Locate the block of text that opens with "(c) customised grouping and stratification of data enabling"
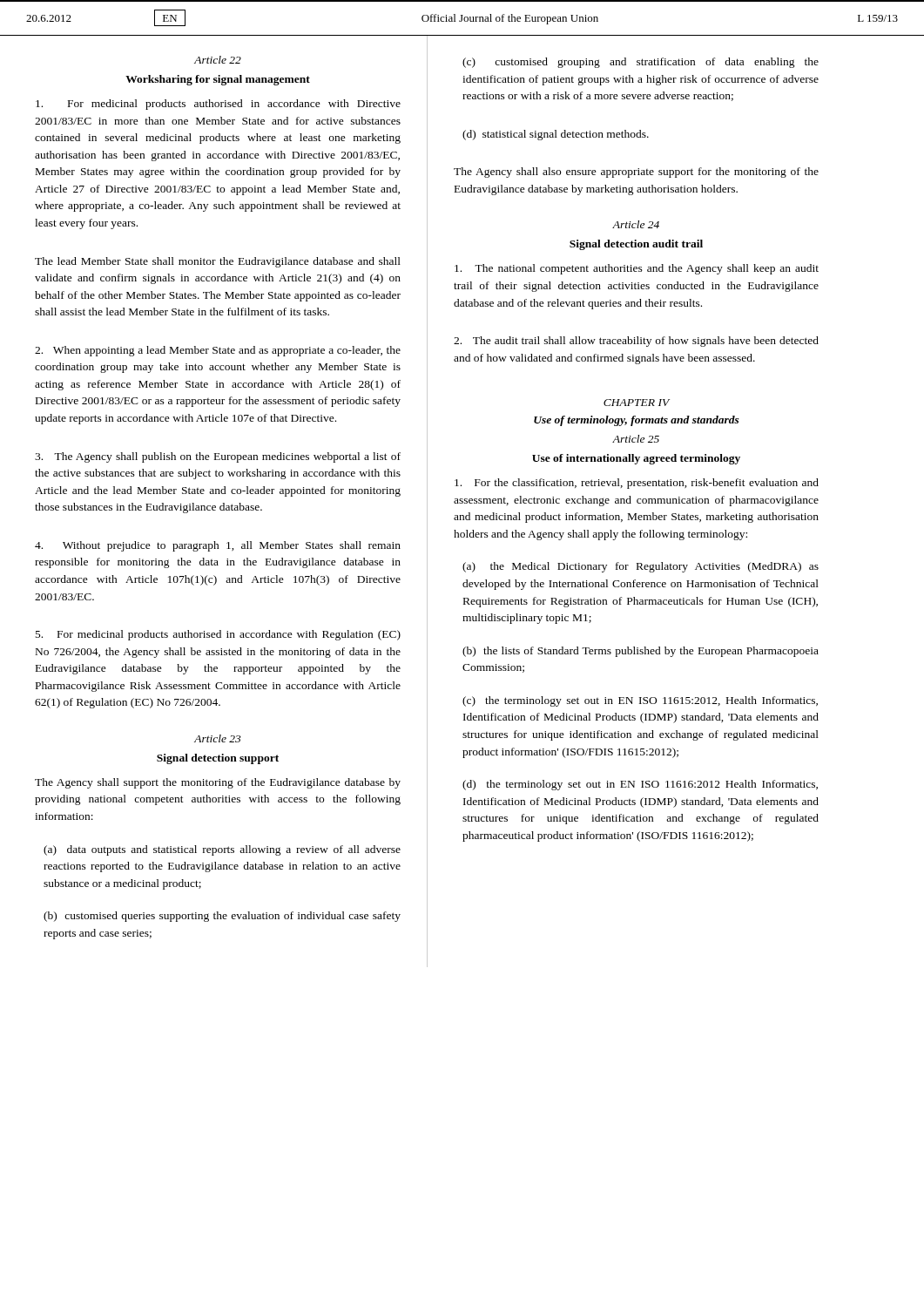Screen dimensions: 1307x924 (x=641, y=78)
